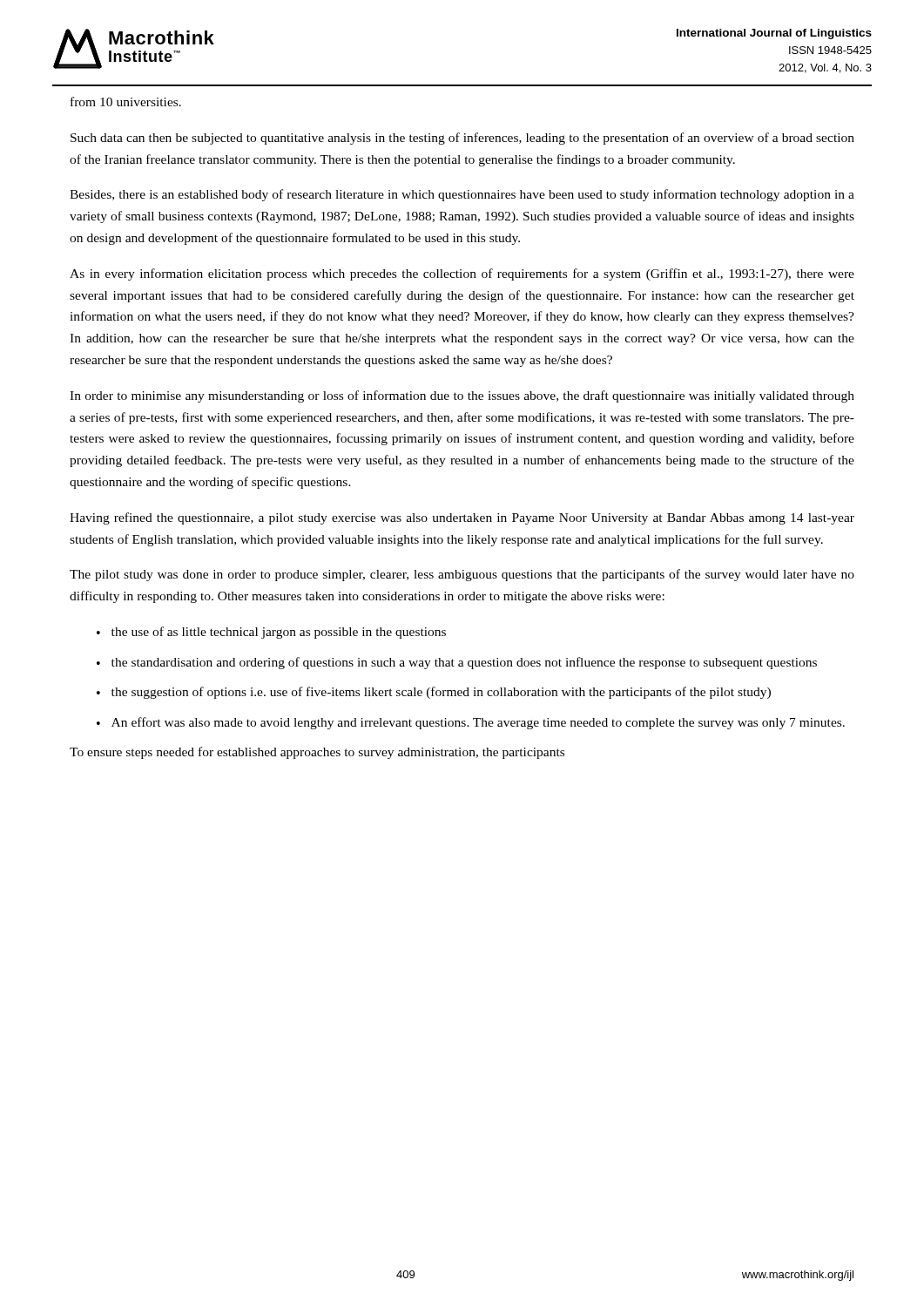Where is the passage that starts "• the suggestion of"?

click(475, 693)
